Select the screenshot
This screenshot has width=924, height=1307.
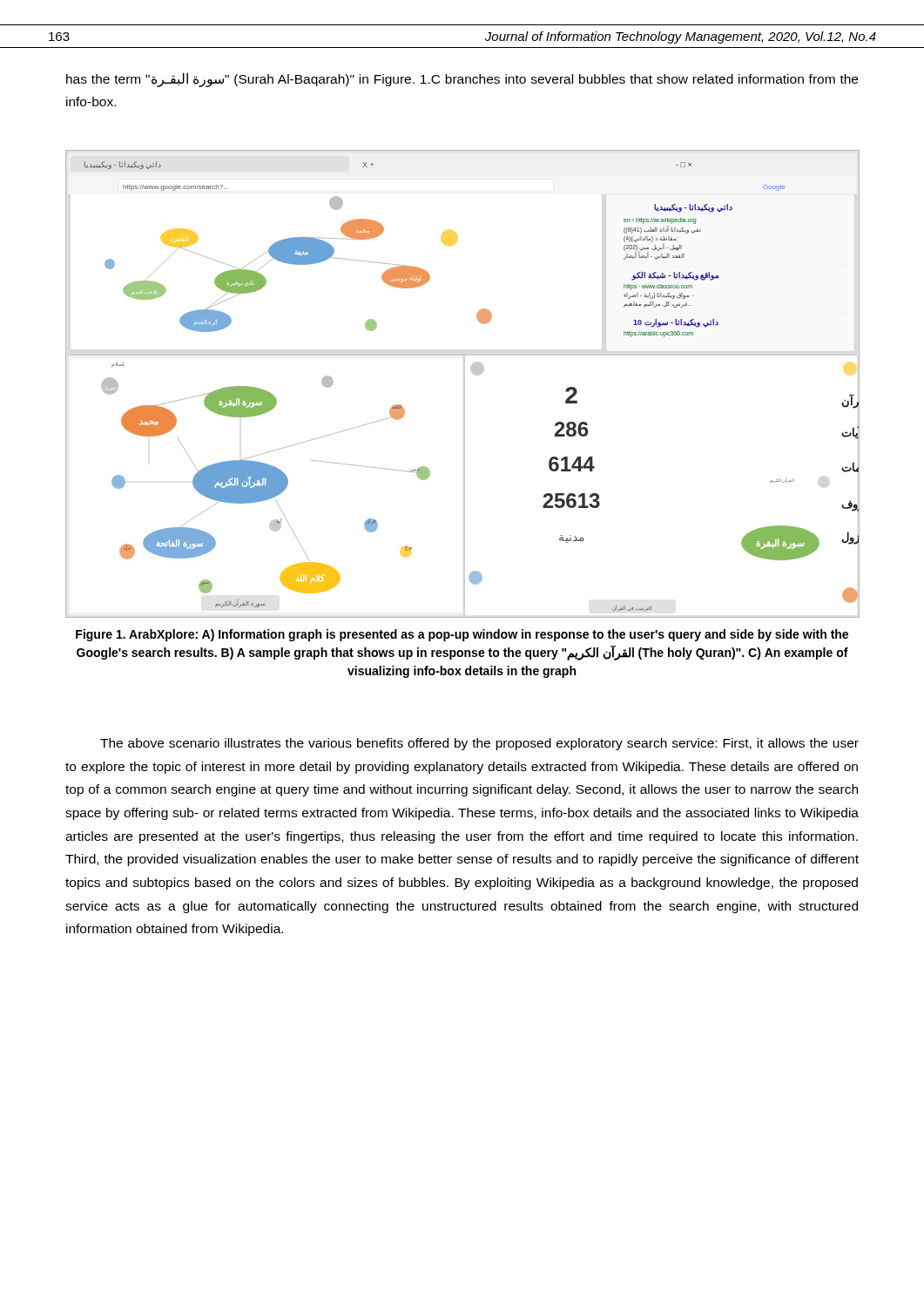pyautogui.click(x=462, y=384)
